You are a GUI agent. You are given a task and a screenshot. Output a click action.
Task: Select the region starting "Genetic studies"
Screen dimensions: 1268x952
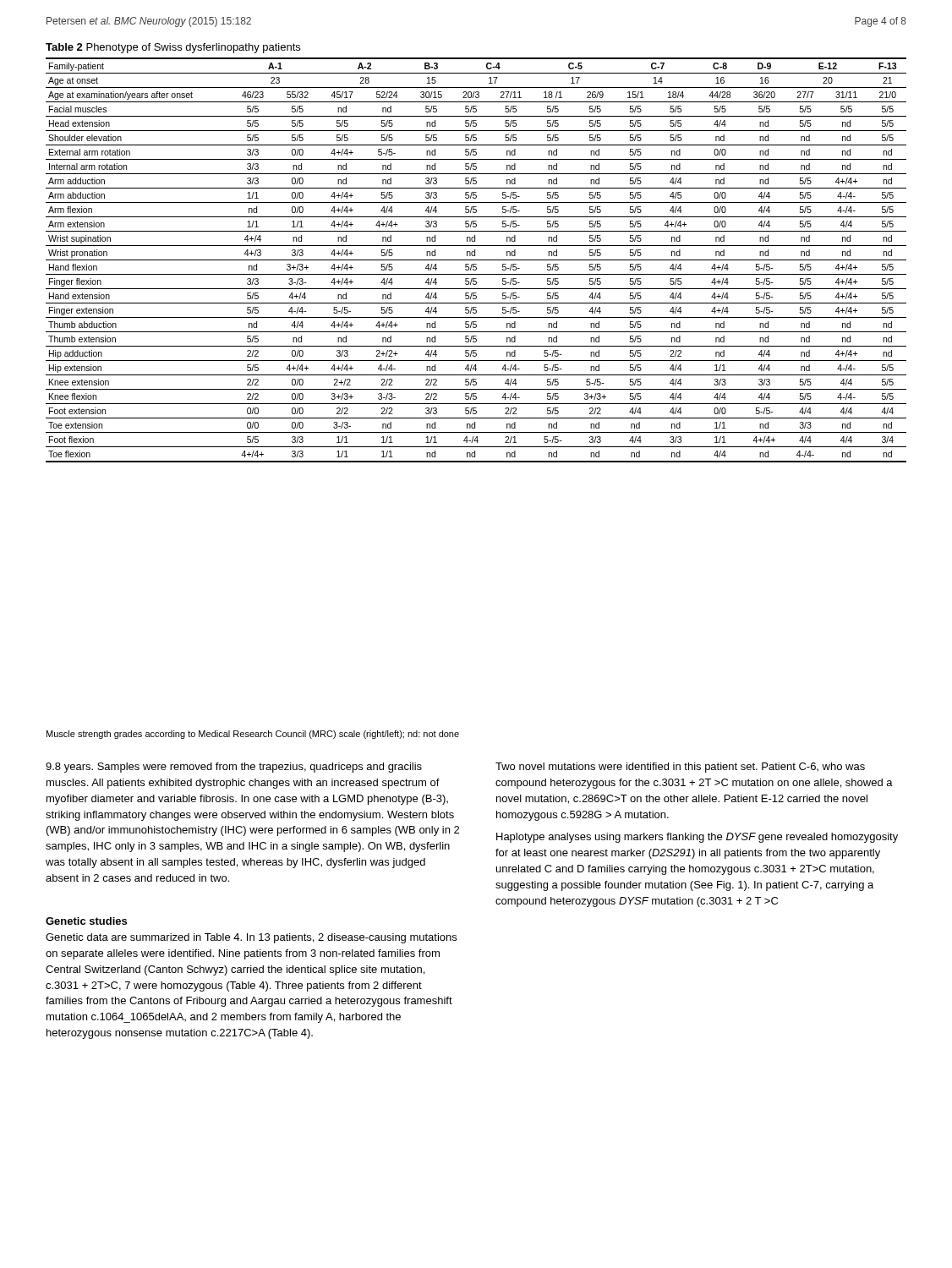coord(87,921)
